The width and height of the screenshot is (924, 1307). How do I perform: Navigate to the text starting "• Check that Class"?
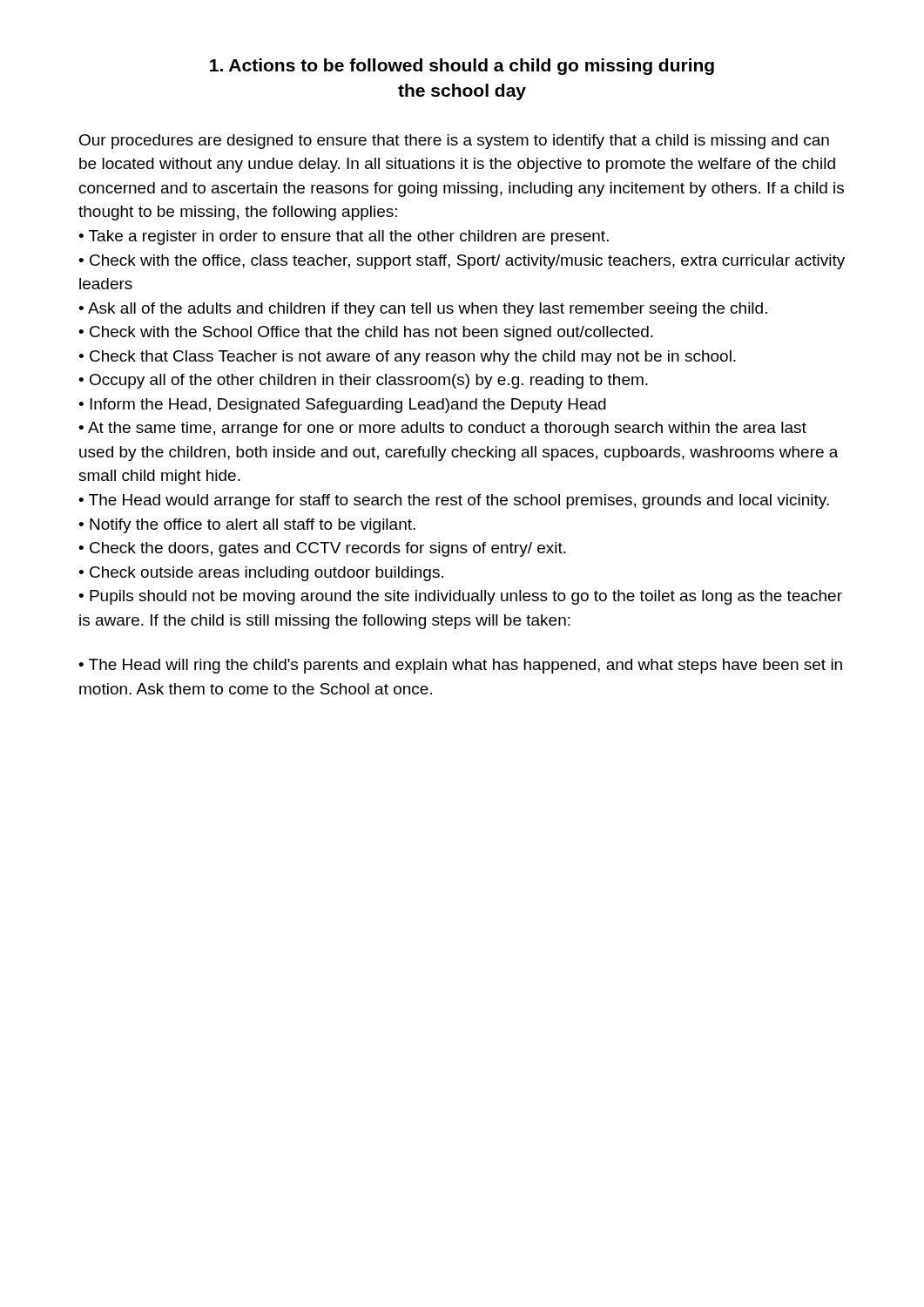pos(408,356)
